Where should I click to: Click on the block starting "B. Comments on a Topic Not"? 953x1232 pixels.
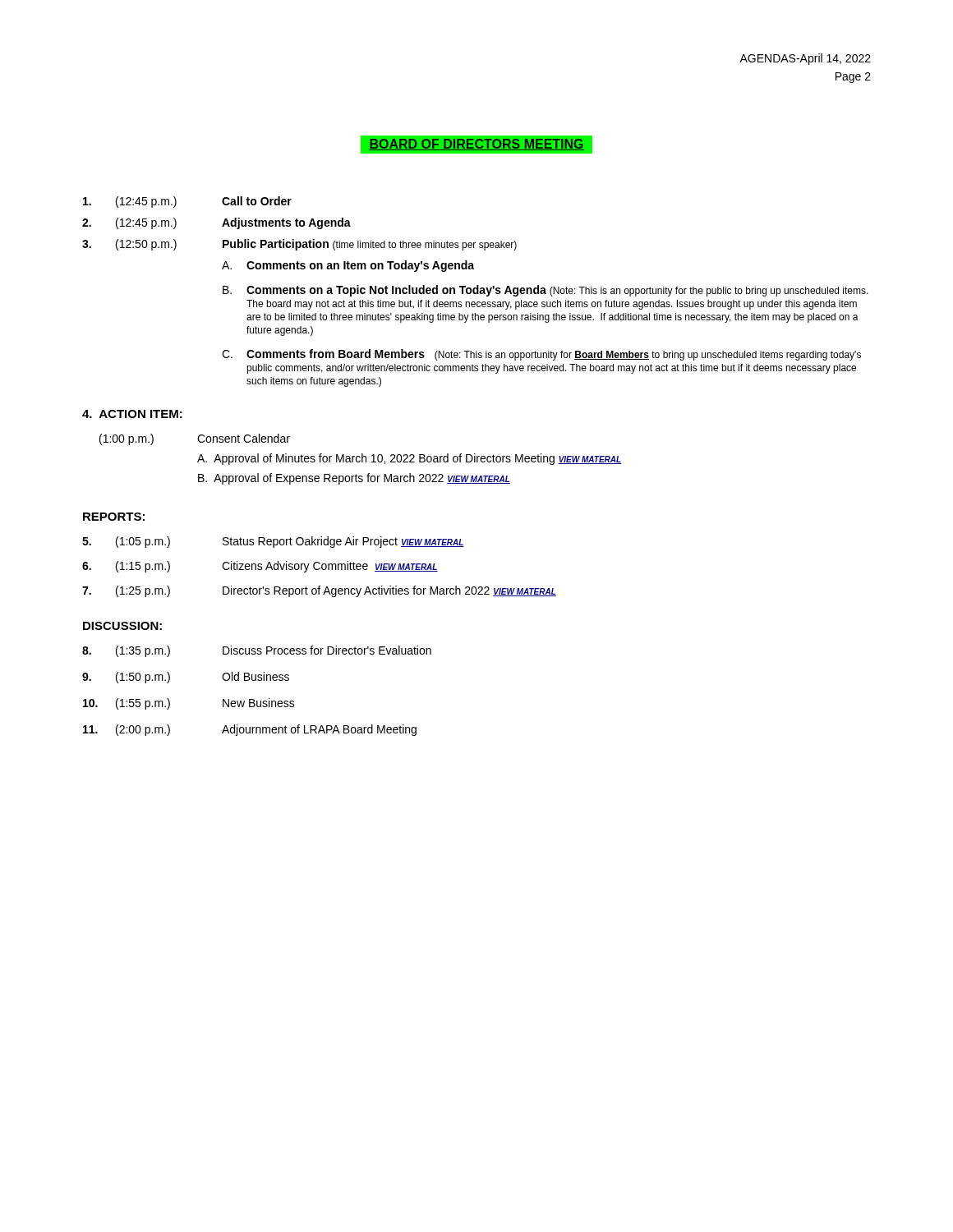[546, 309]
